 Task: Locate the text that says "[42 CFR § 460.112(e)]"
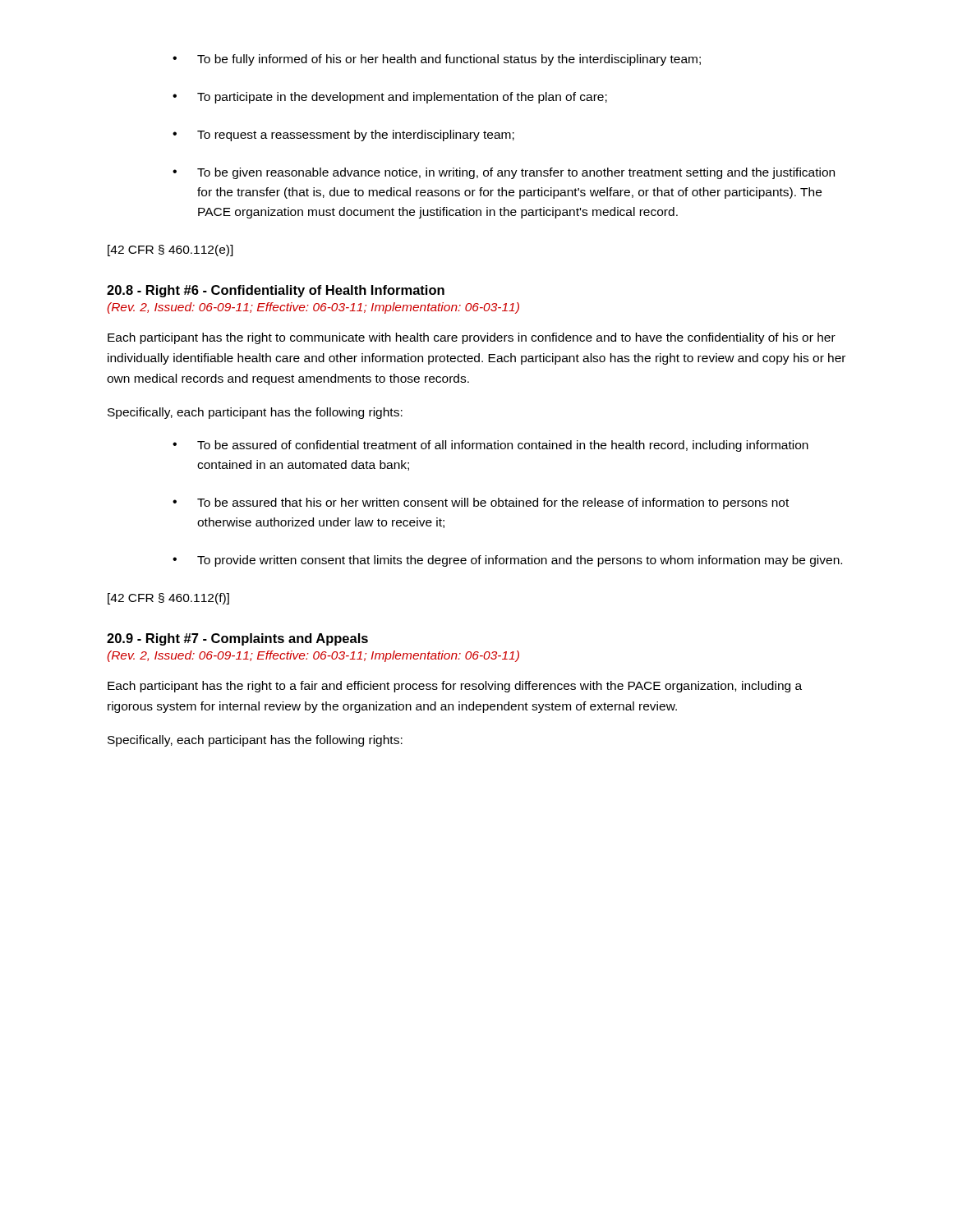[170, 249]
